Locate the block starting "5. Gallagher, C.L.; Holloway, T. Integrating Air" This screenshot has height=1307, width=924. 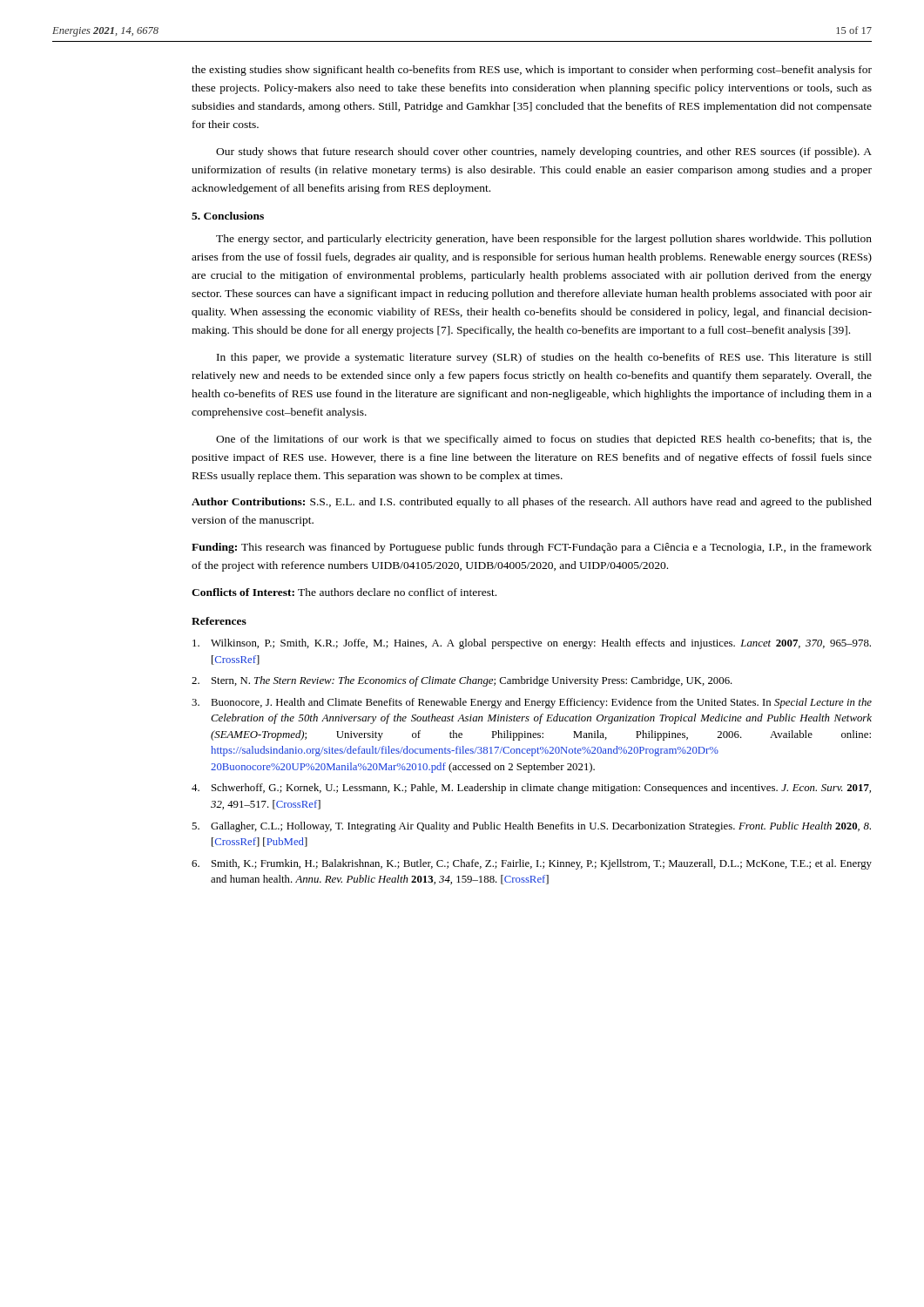click(x=532, y=834)
